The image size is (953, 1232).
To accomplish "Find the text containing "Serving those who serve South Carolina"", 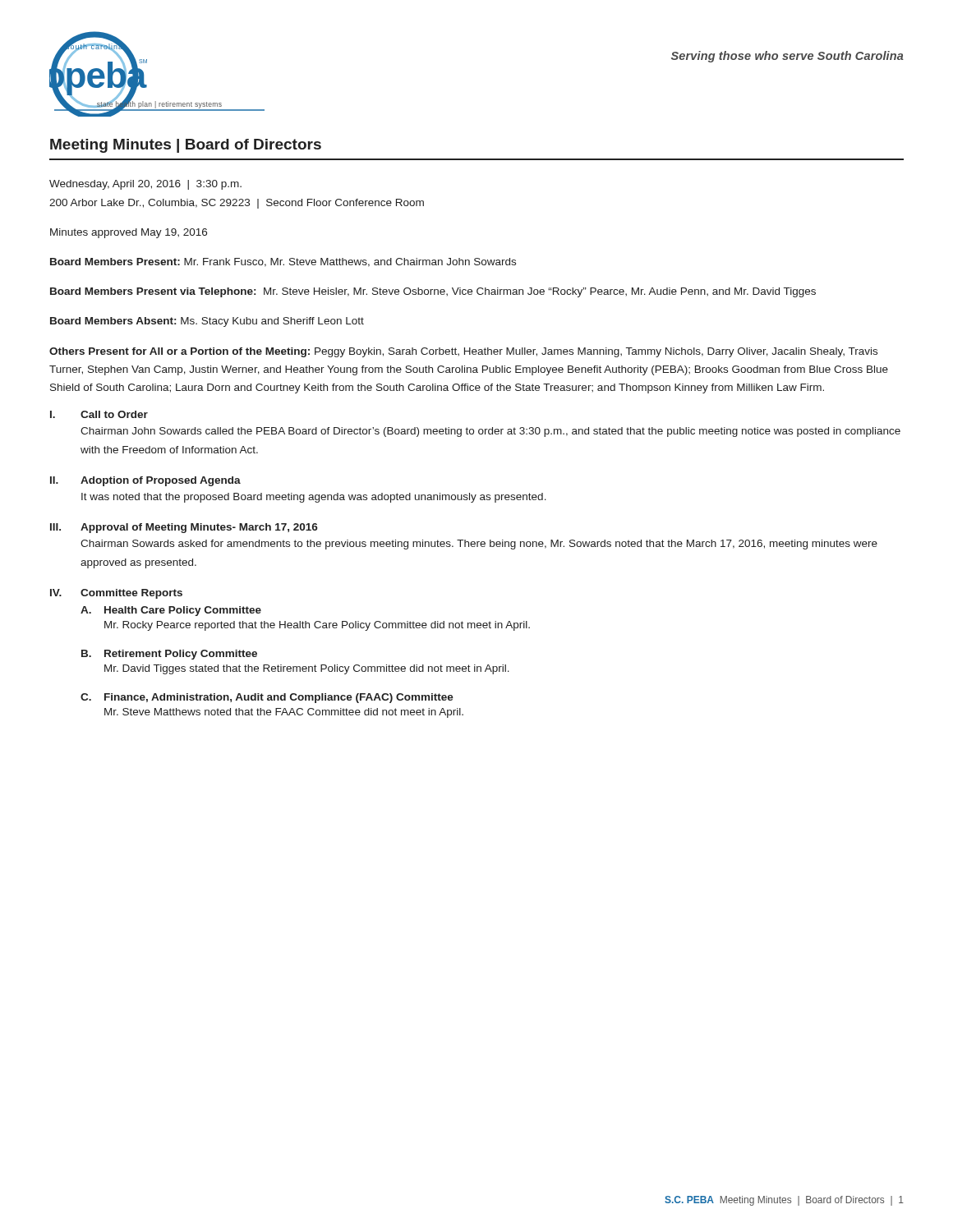I will [787, 56].
